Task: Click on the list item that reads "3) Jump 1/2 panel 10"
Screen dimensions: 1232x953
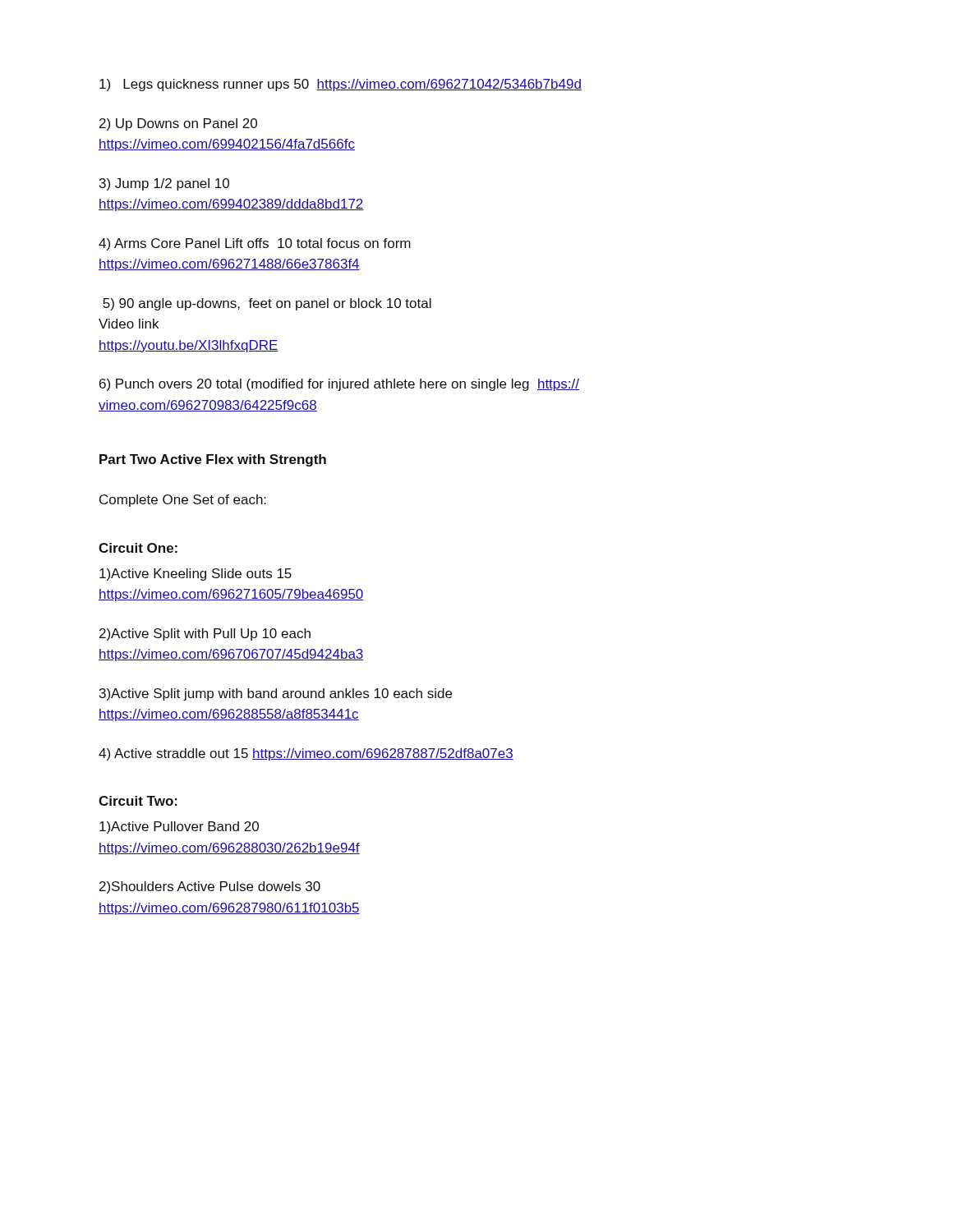Action: pos(231,194)
